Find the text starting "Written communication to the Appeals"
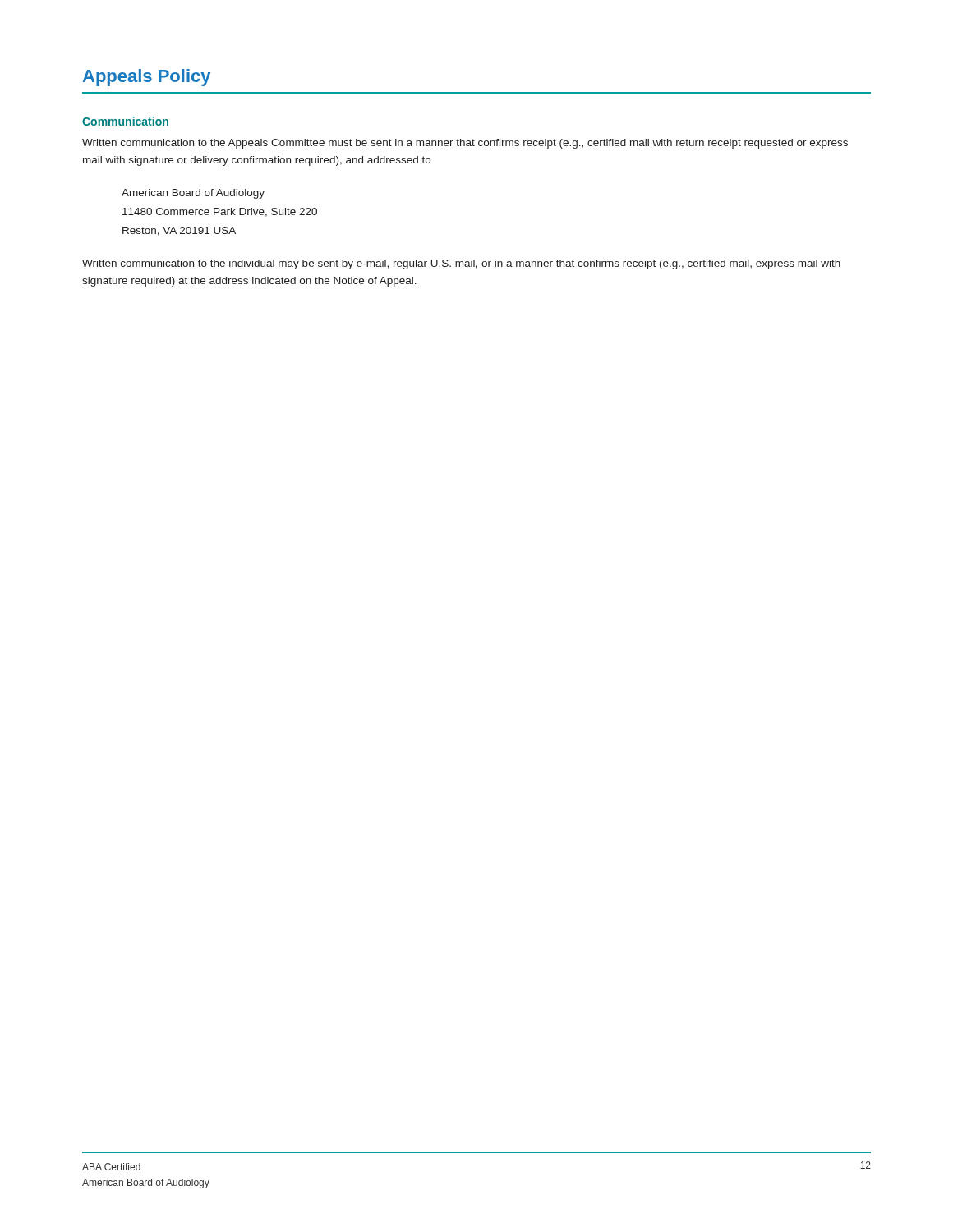 [x=465, y=151]
